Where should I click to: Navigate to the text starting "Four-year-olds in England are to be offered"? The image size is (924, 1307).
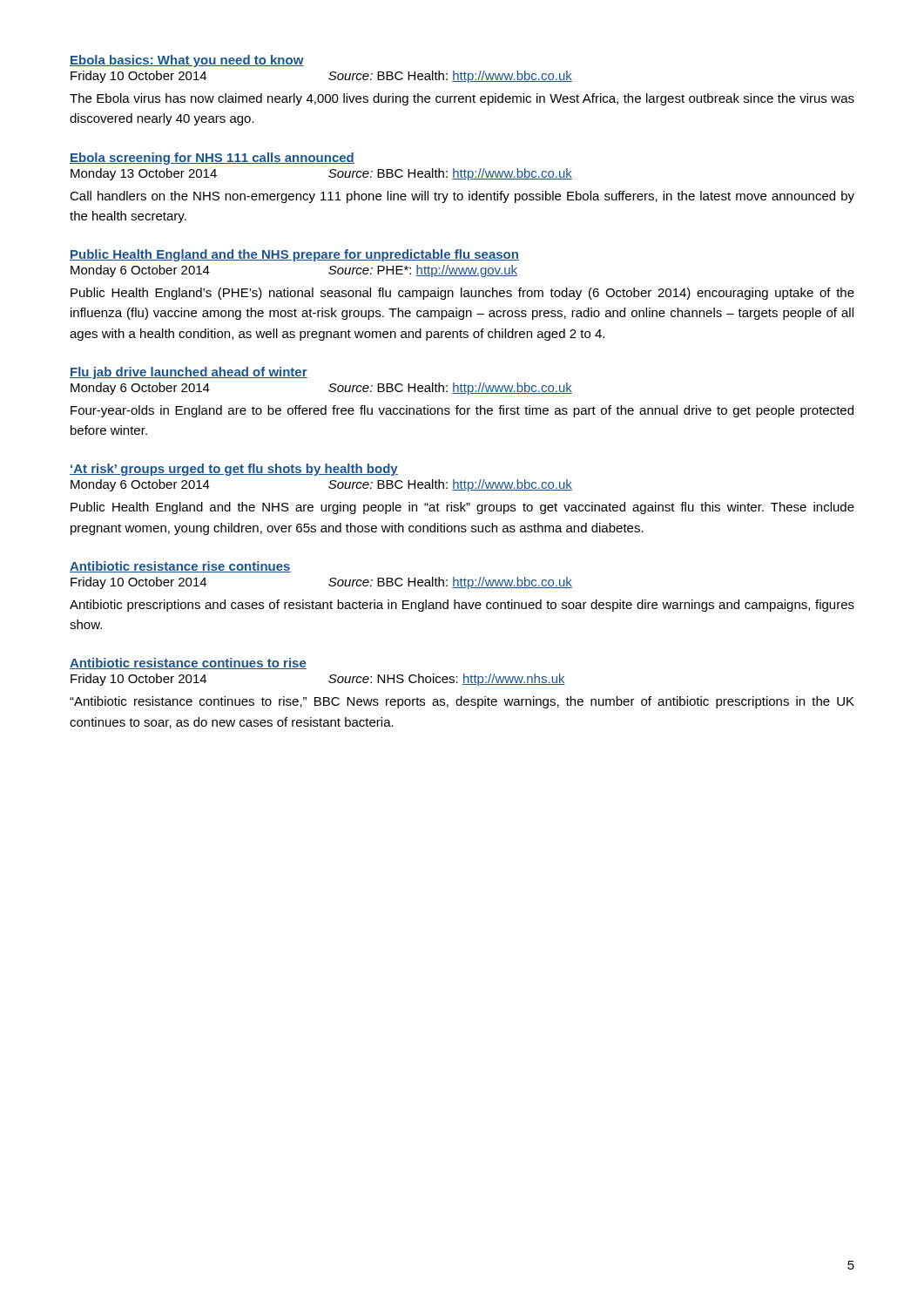(462, 420)
